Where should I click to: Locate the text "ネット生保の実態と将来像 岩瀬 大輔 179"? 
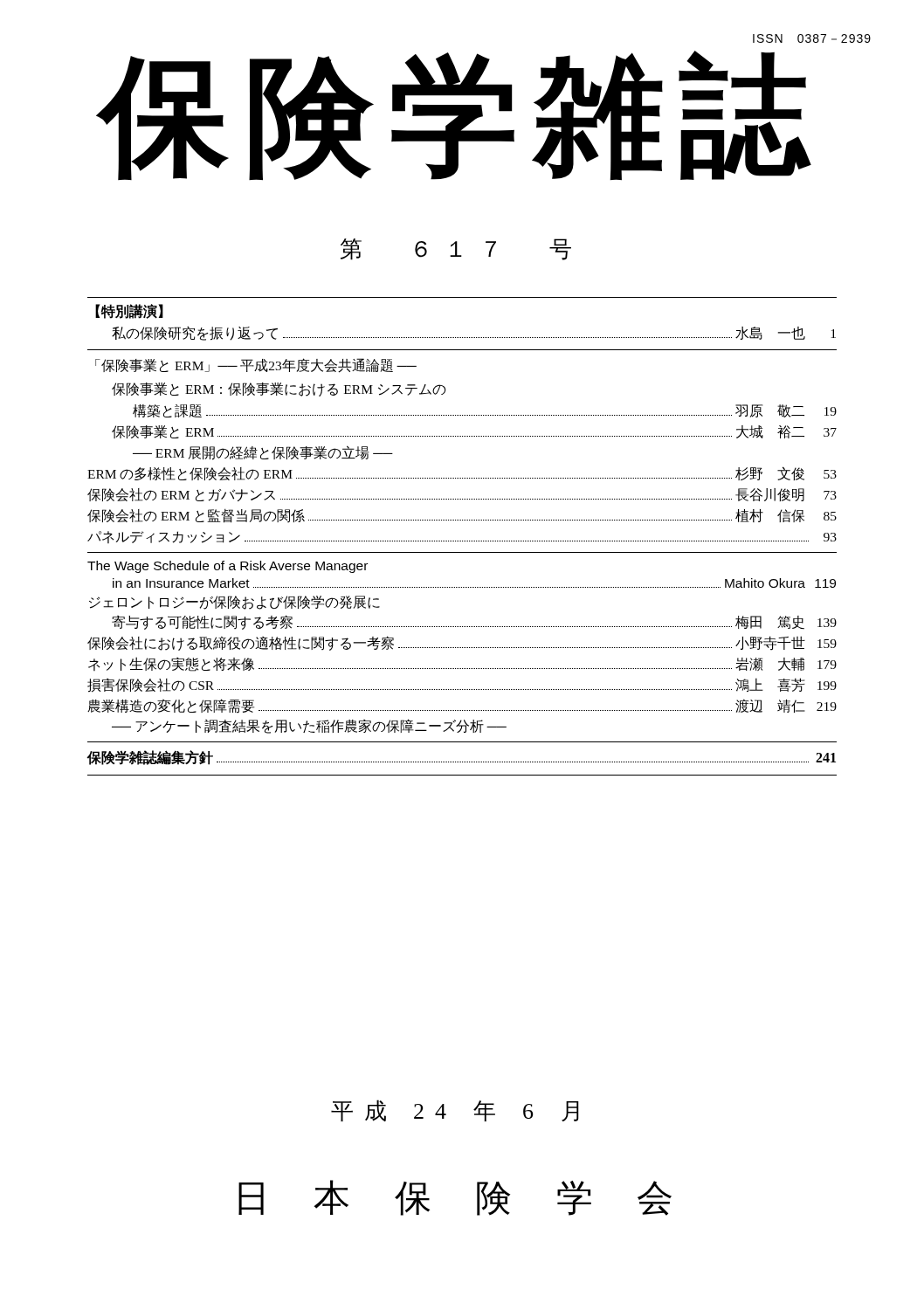pyautogui.click(x=462, y=665)
